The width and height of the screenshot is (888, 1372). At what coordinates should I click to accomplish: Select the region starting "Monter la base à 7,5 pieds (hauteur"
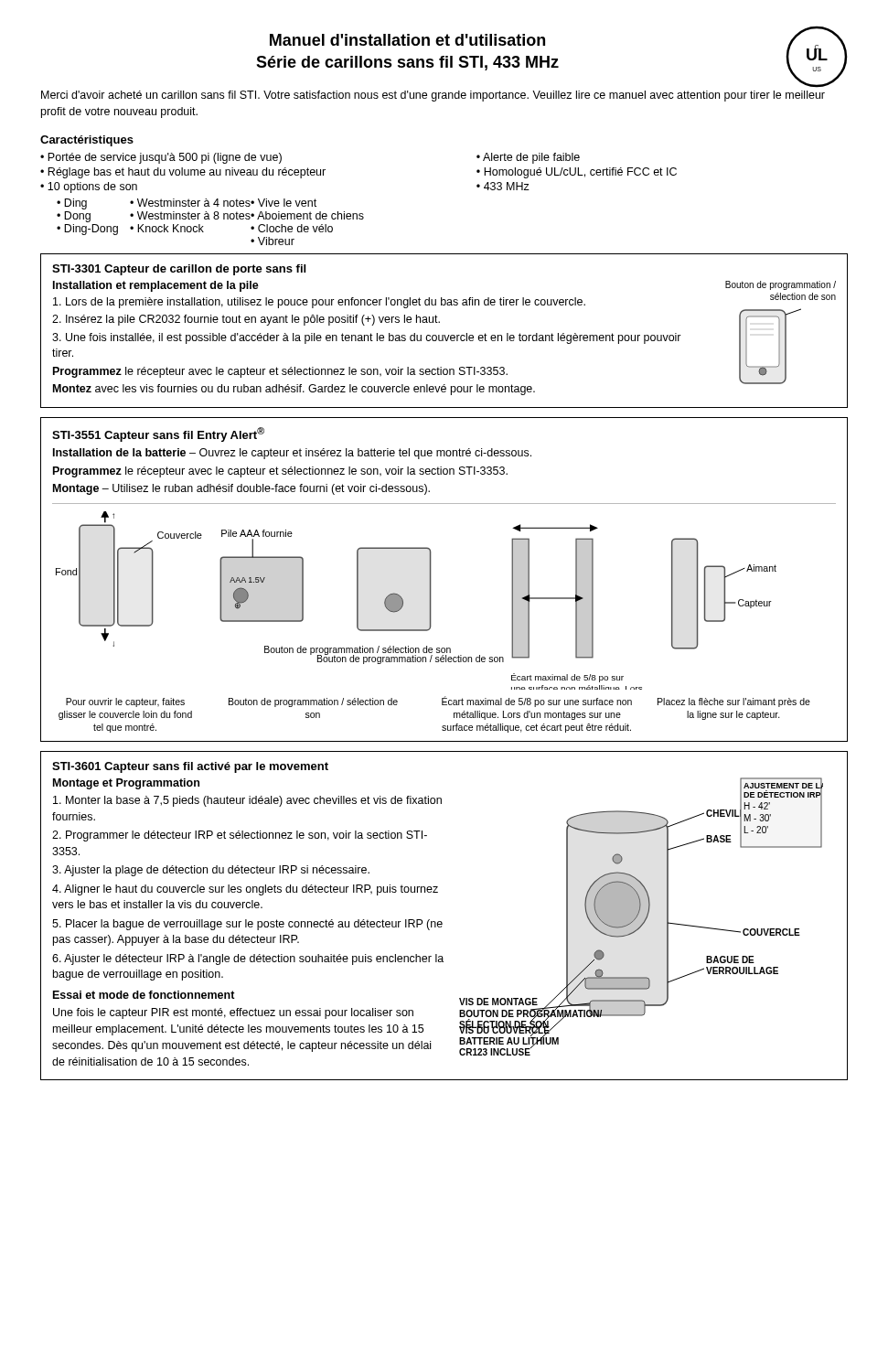click(x=247, y=809)
